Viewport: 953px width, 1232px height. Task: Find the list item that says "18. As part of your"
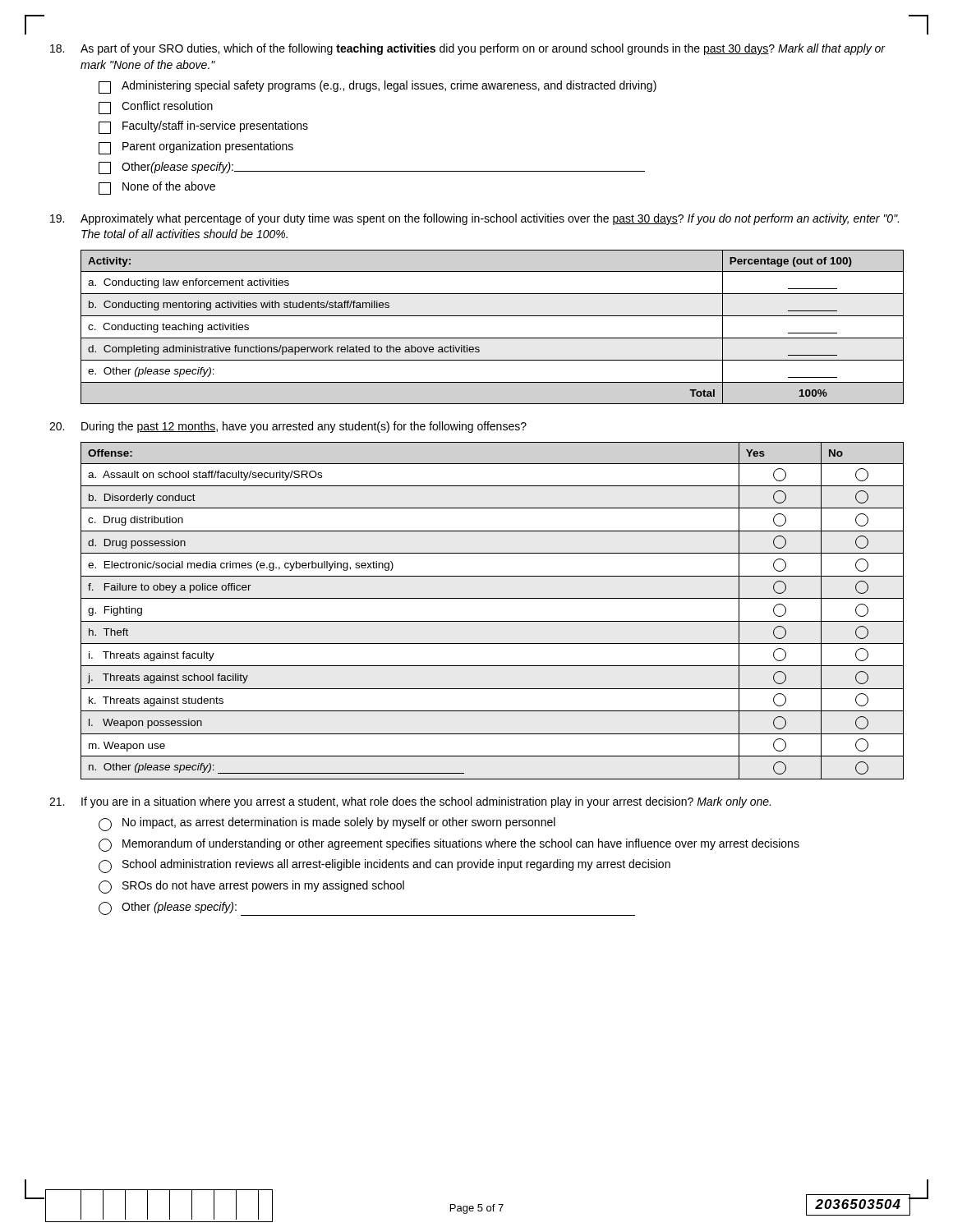click(468, 49)
